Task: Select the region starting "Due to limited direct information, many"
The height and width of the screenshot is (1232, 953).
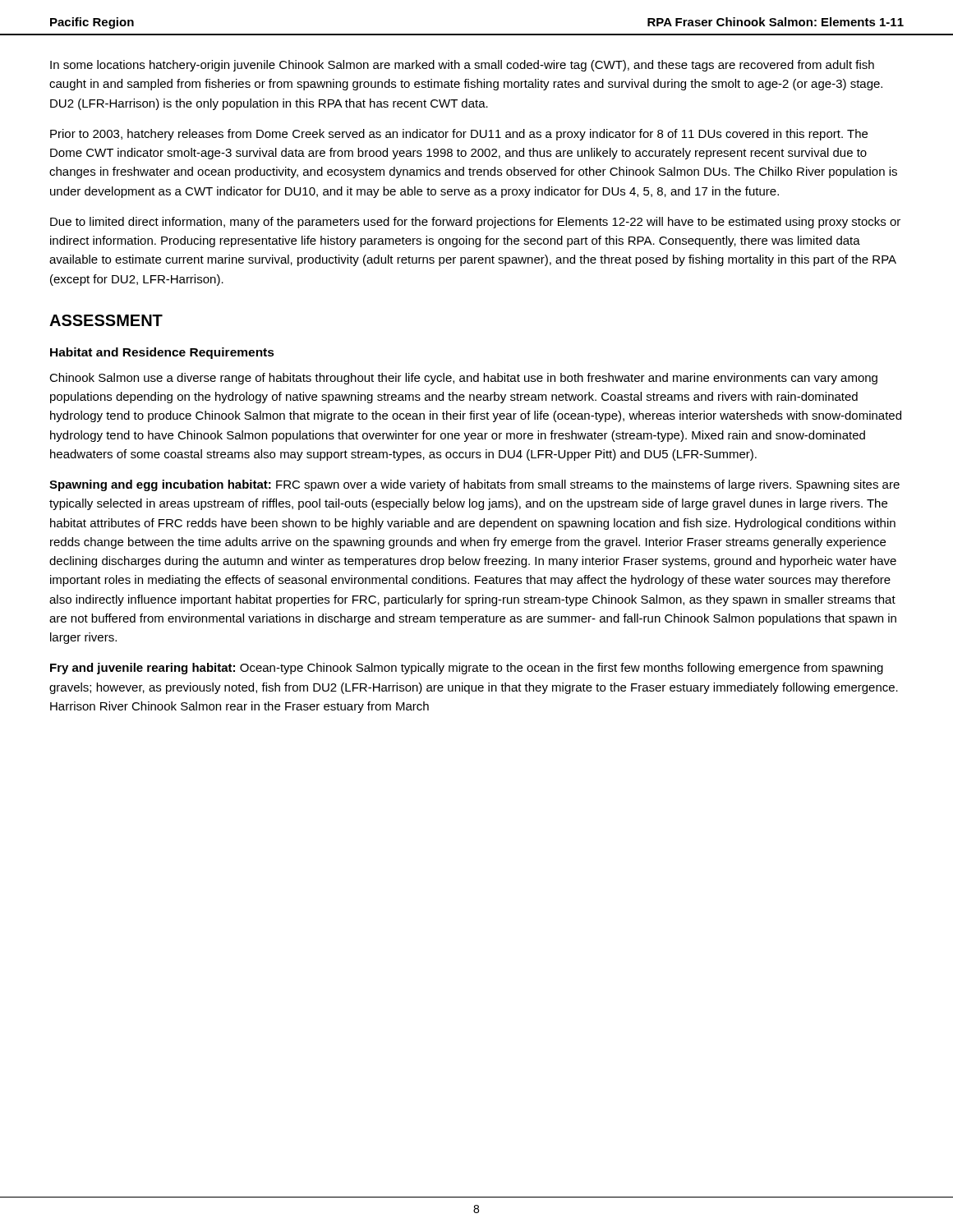Action: pyautogui.click(x=475, y=250)
